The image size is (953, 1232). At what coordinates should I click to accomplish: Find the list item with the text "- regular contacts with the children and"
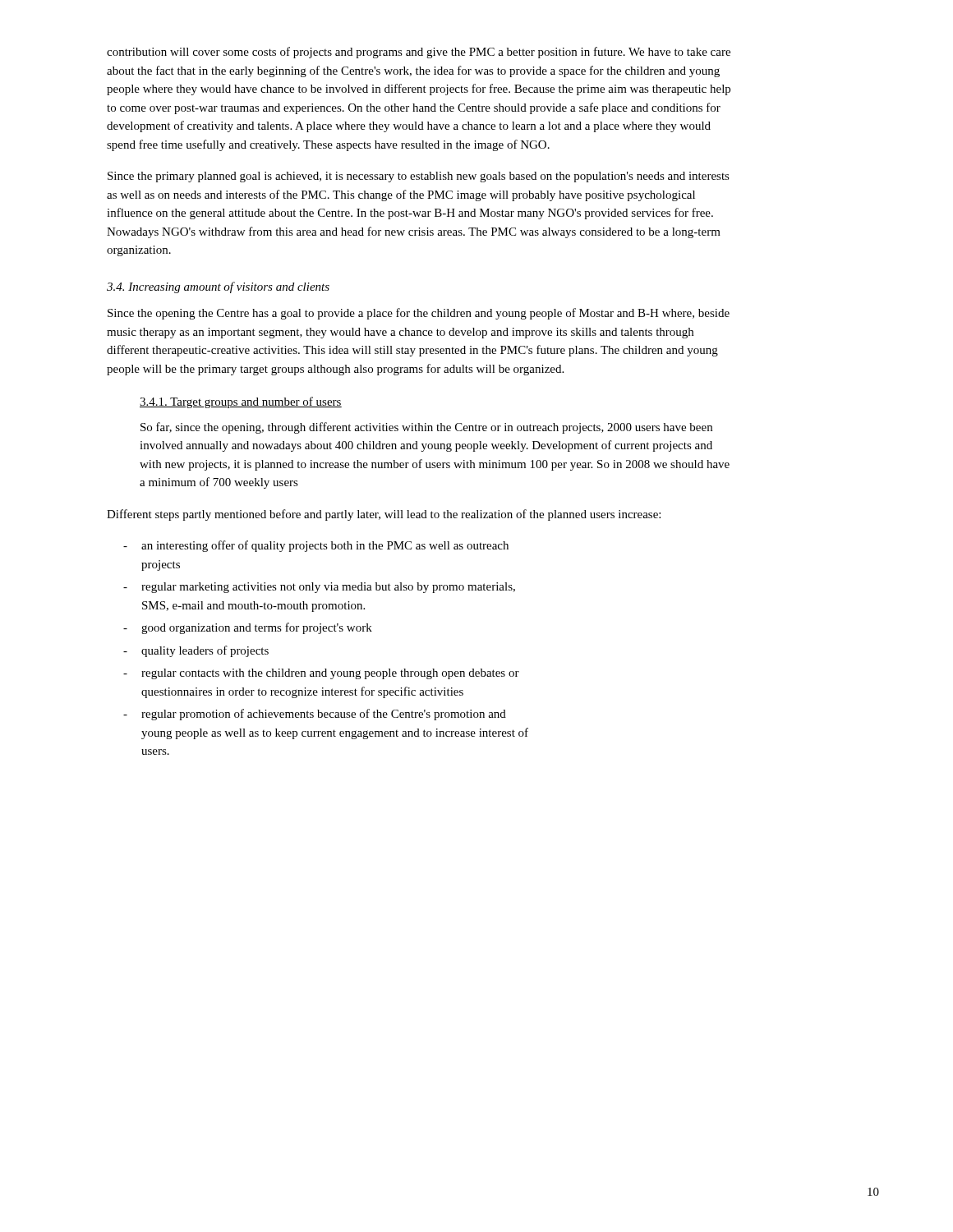pyautogui.click(x=427, y=682)
